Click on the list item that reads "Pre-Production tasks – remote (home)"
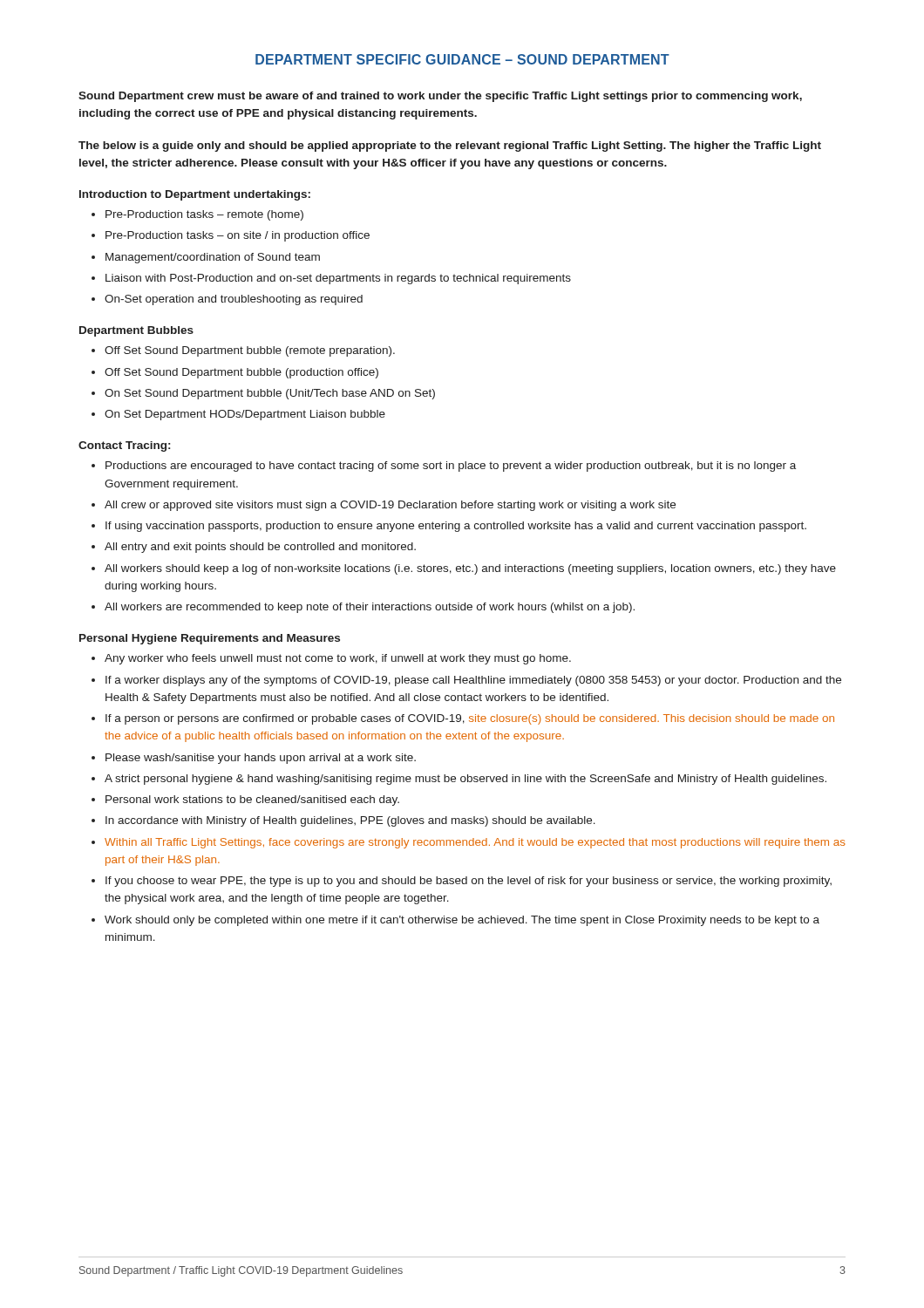The image size is (924, 1308). 204,214
